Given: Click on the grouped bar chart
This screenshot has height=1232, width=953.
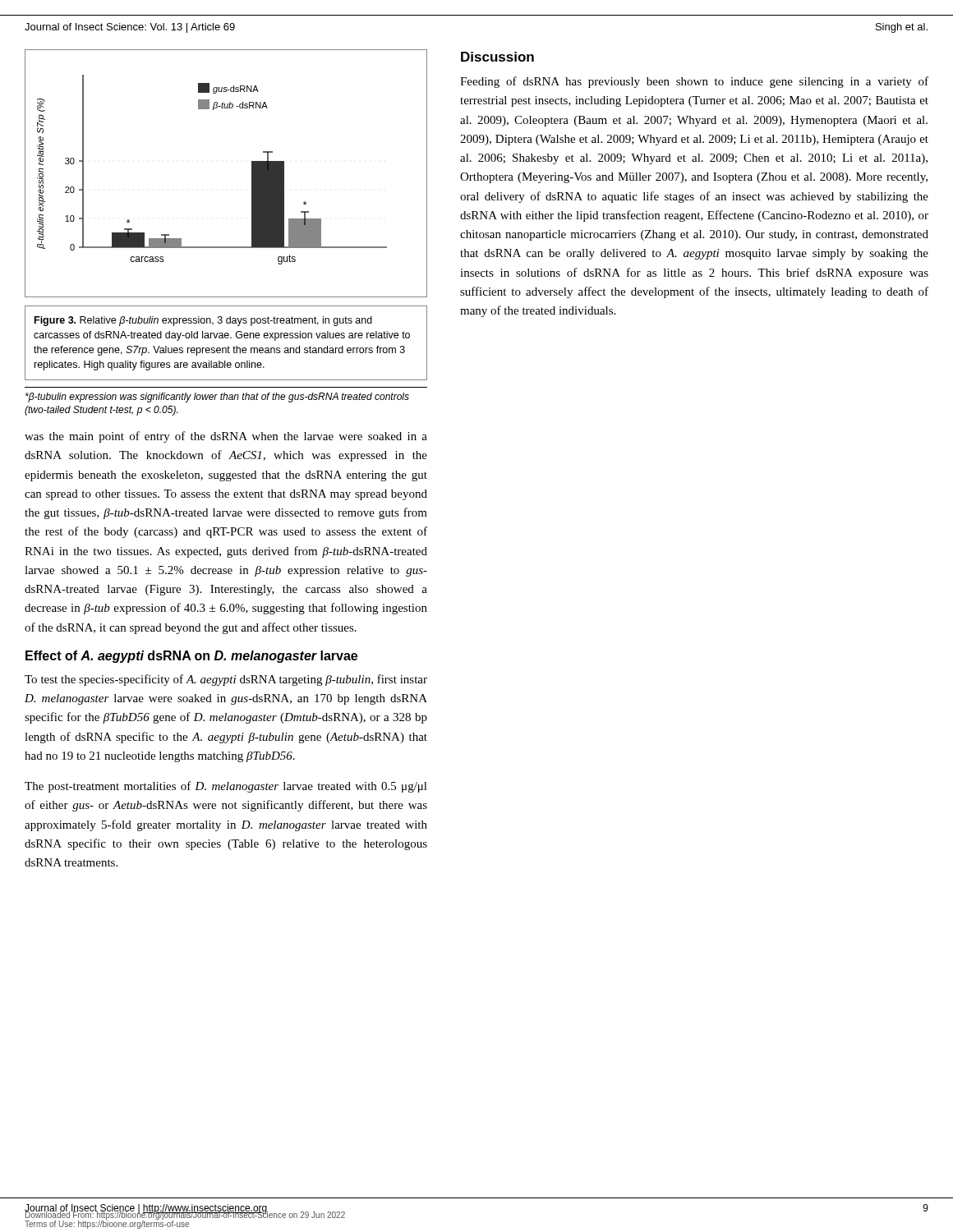Looking at the screenshot, I should tap(226, 173).
